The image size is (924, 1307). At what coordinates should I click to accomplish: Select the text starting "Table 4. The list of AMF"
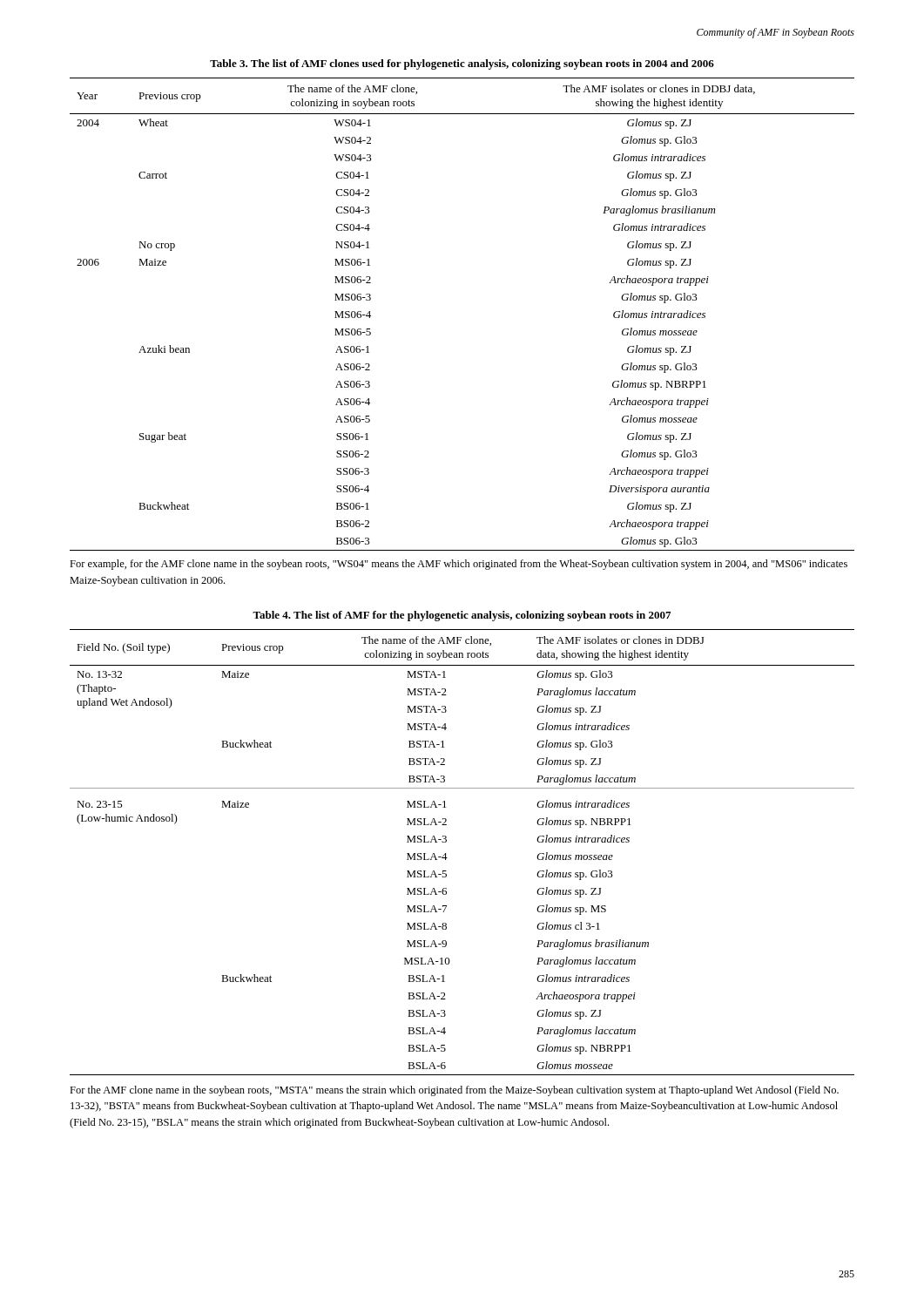click(462, 614)
